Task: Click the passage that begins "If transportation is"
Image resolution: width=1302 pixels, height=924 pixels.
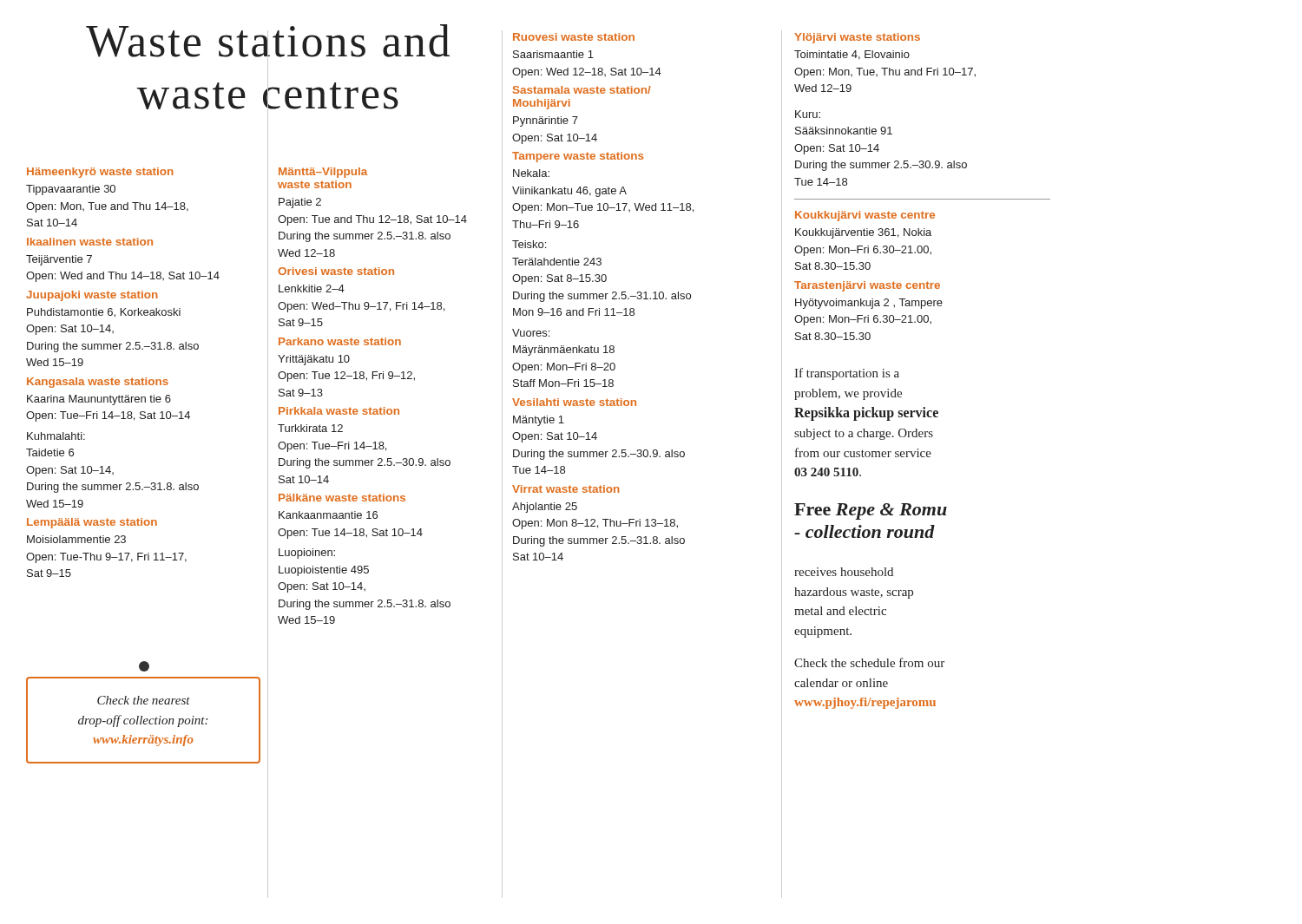Action: [922, 423]
